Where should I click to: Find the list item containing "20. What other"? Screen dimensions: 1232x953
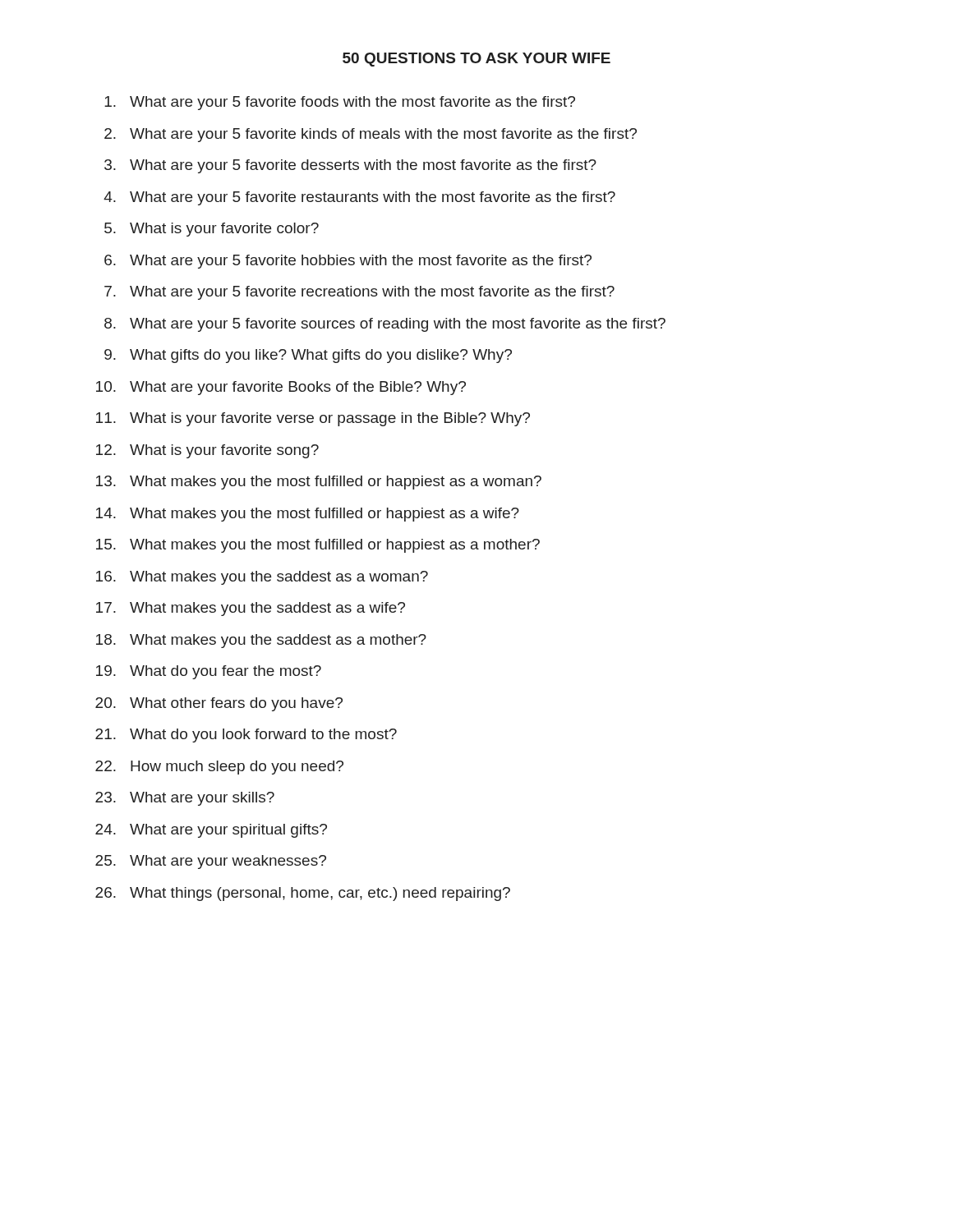coord(209,703)
